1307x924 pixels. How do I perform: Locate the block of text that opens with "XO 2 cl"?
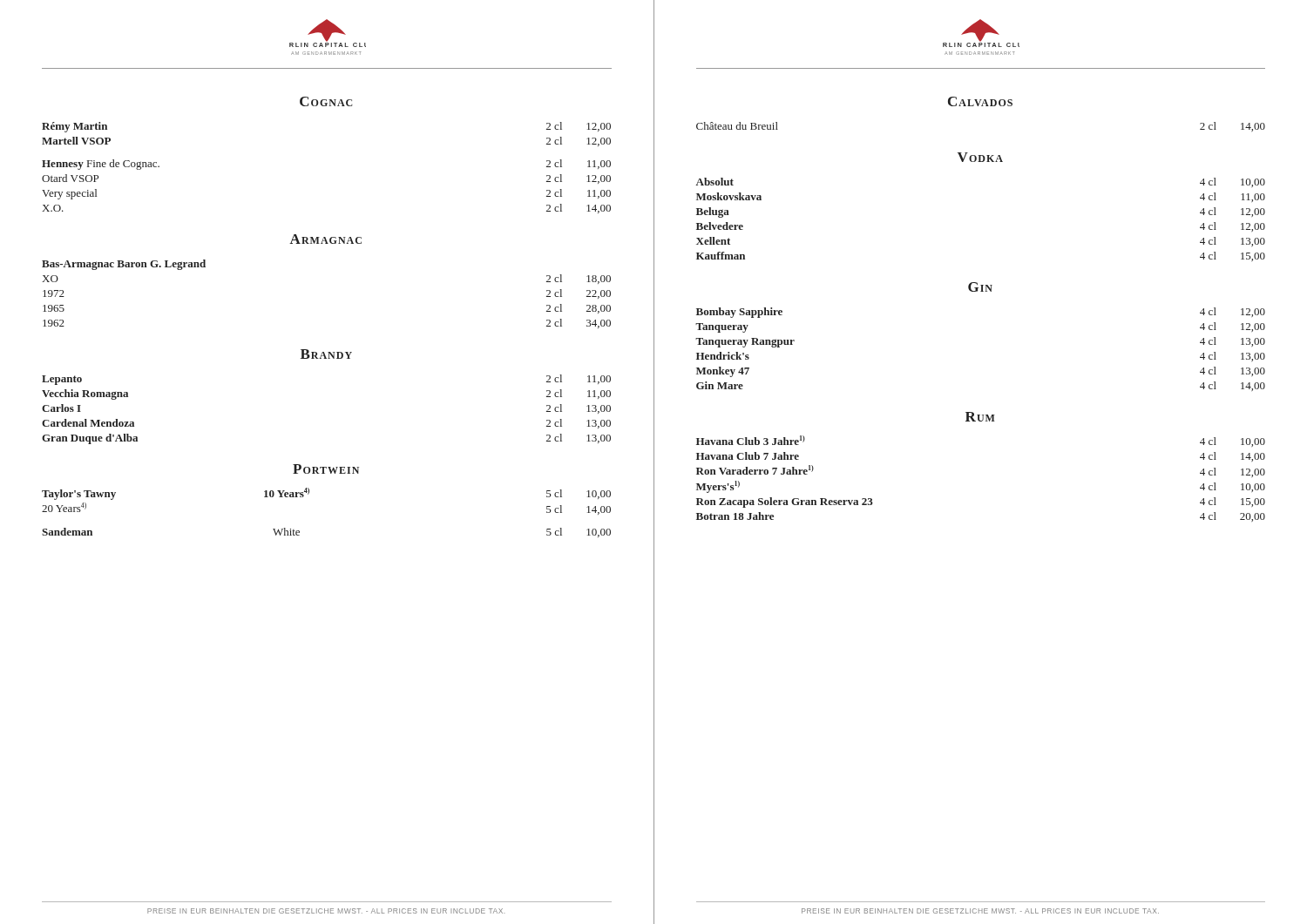coord(46,279)
